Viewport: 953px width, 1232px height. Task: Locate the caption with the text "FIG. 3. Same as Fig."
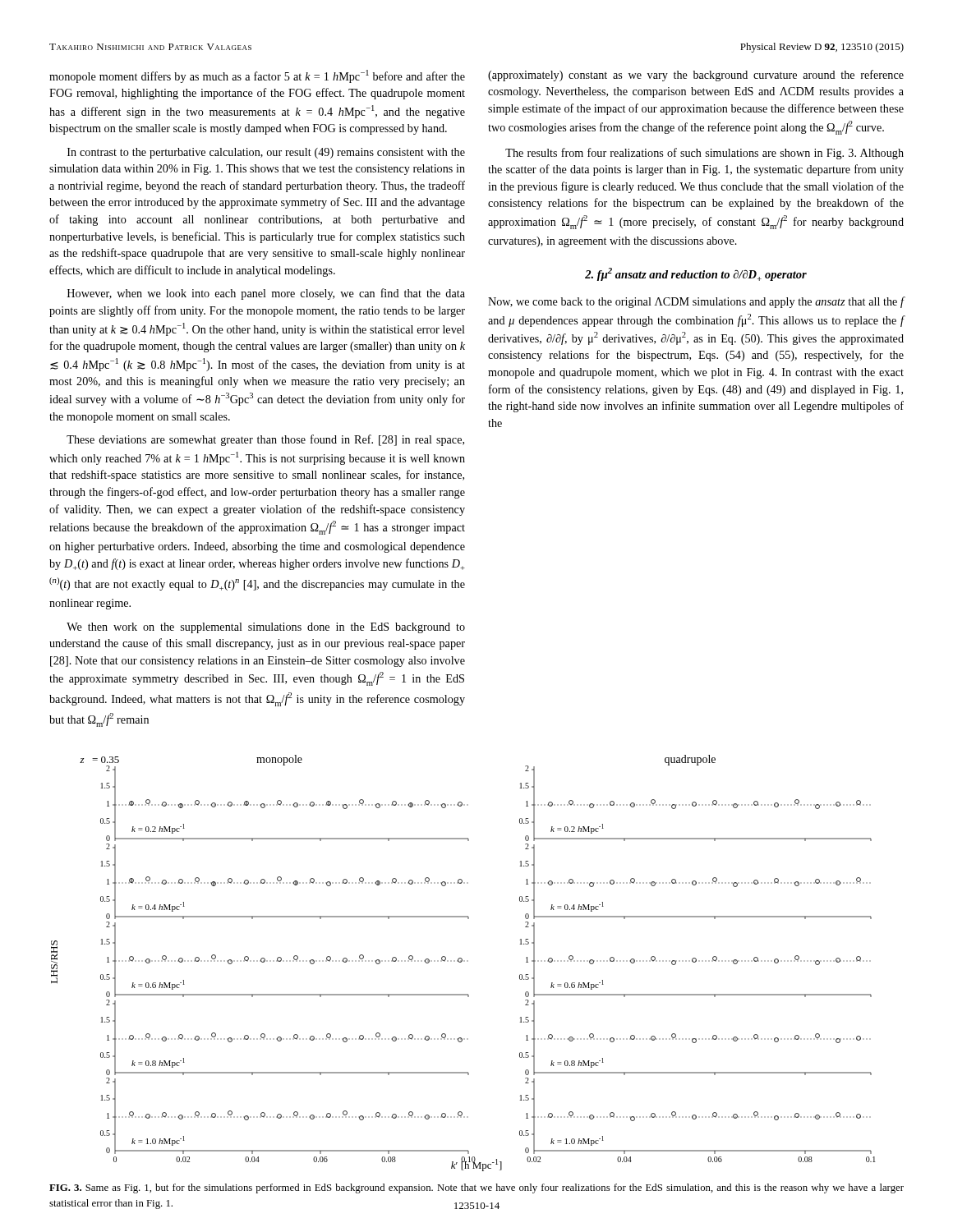(476, 1196)
